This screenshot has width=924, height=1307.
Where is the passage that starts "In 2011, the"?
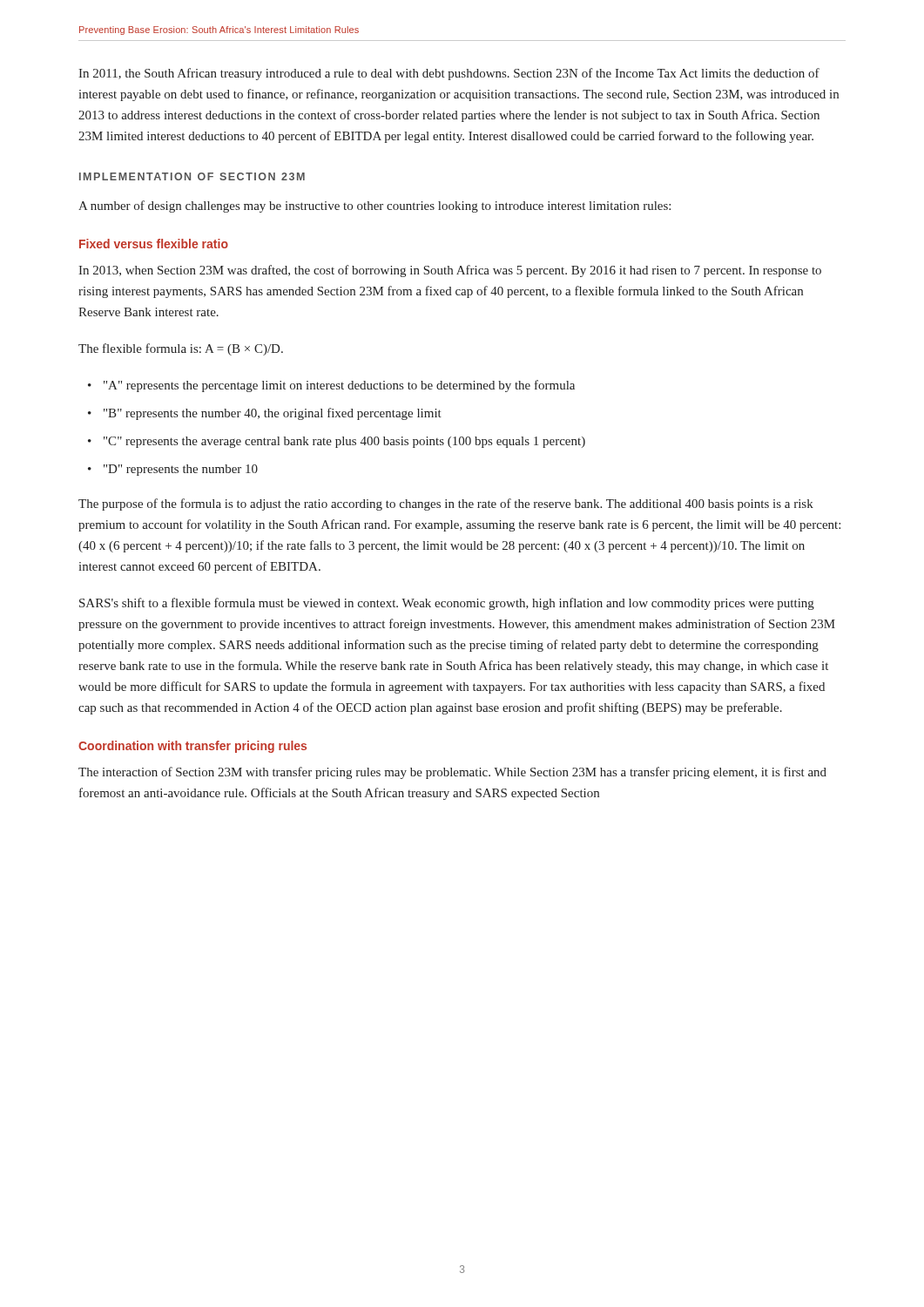(459, 105)
